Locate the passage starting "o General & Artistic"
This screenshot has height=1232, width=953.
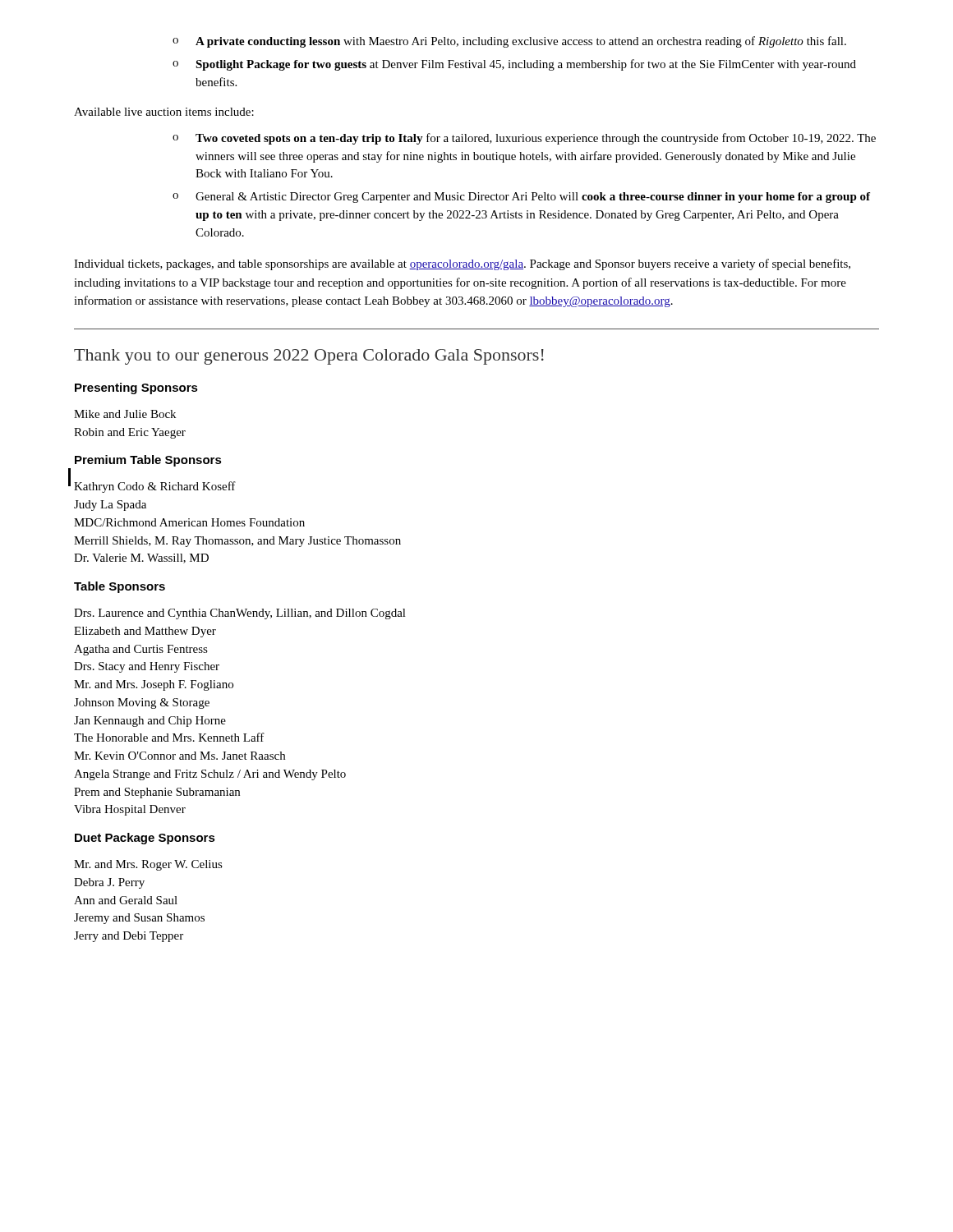click(x=526, y=215)
